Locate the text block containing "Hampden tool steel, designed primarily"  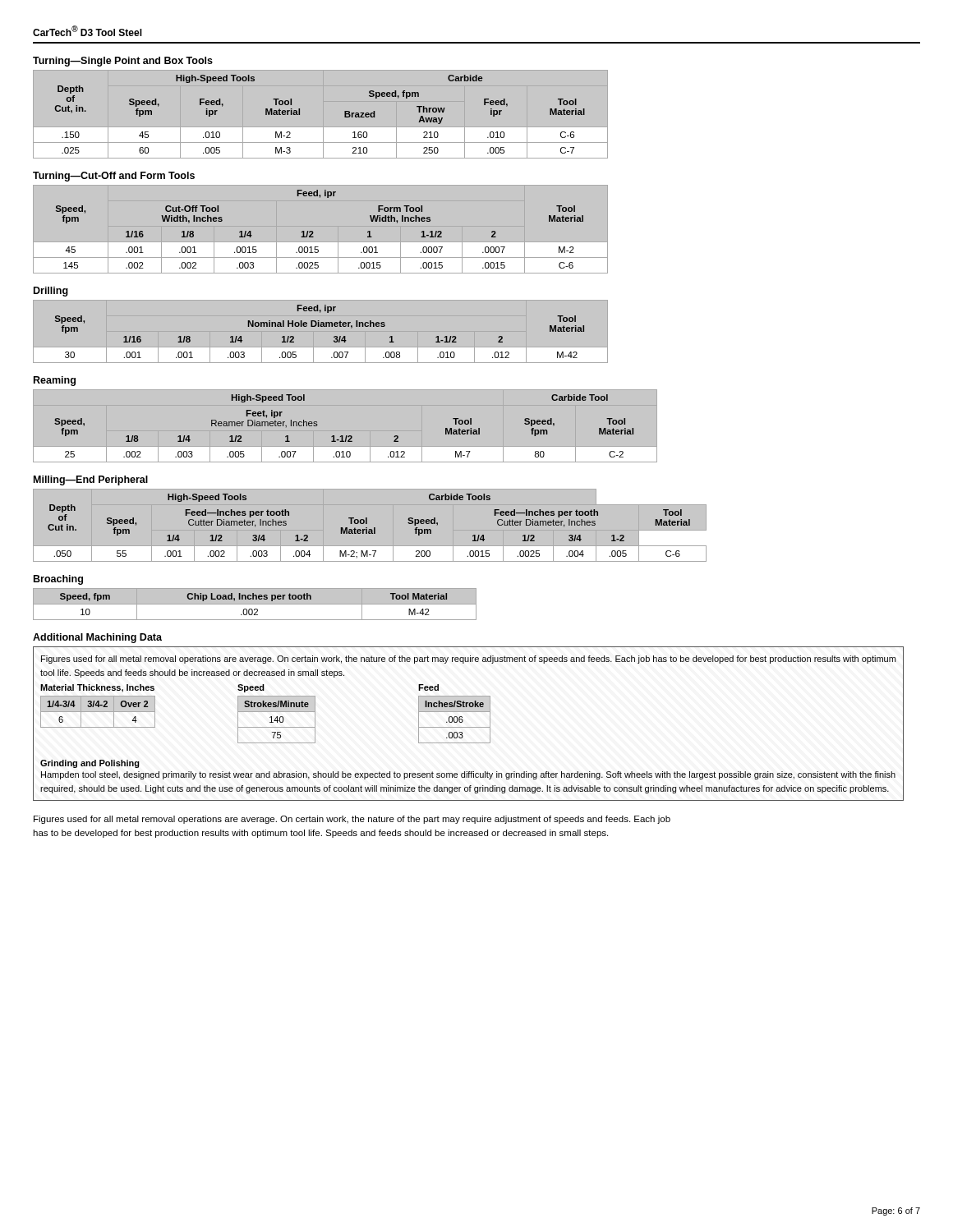pyautogui.click(x=468, y=781)
